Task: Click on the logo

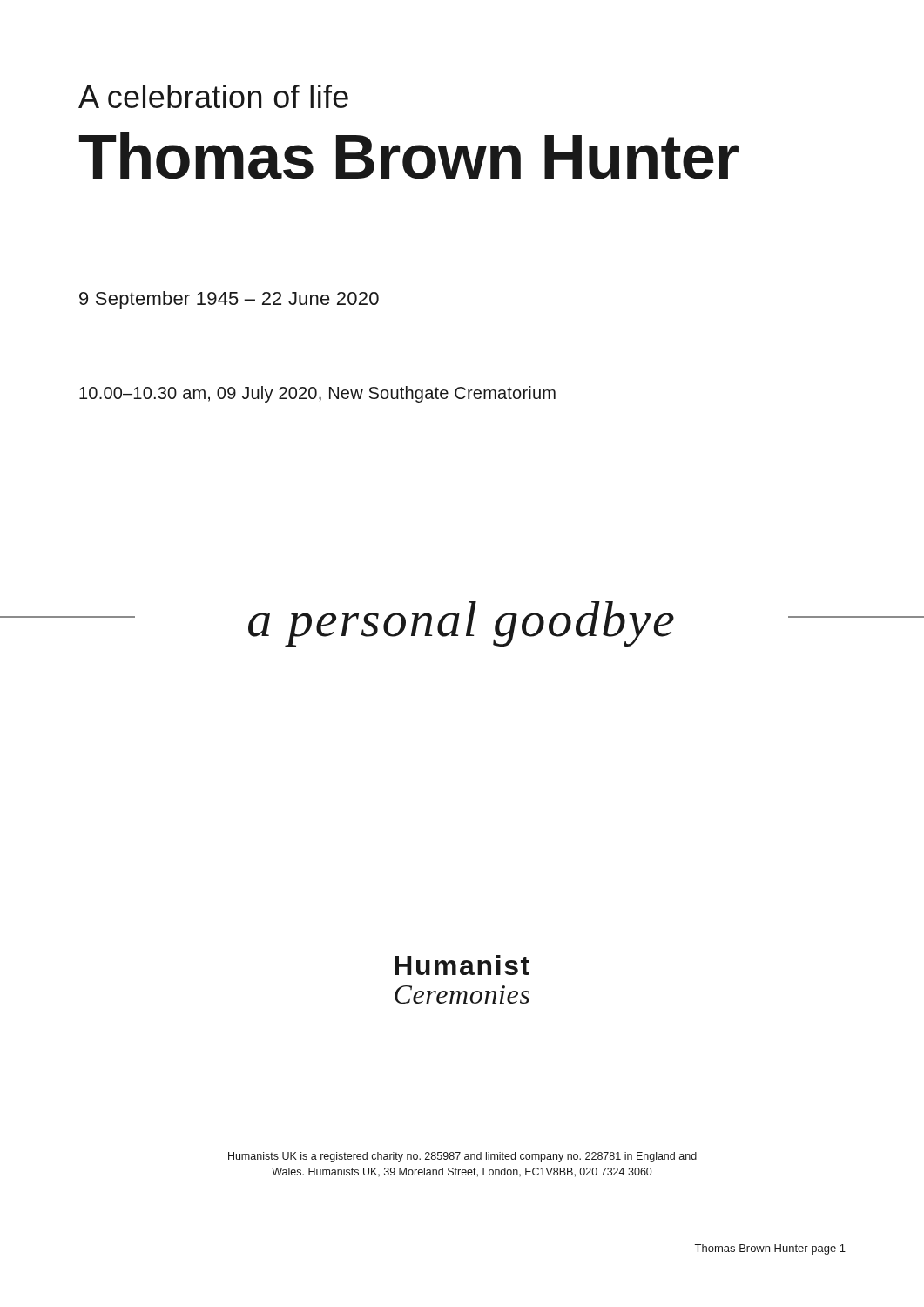Action: click(462, 980)
